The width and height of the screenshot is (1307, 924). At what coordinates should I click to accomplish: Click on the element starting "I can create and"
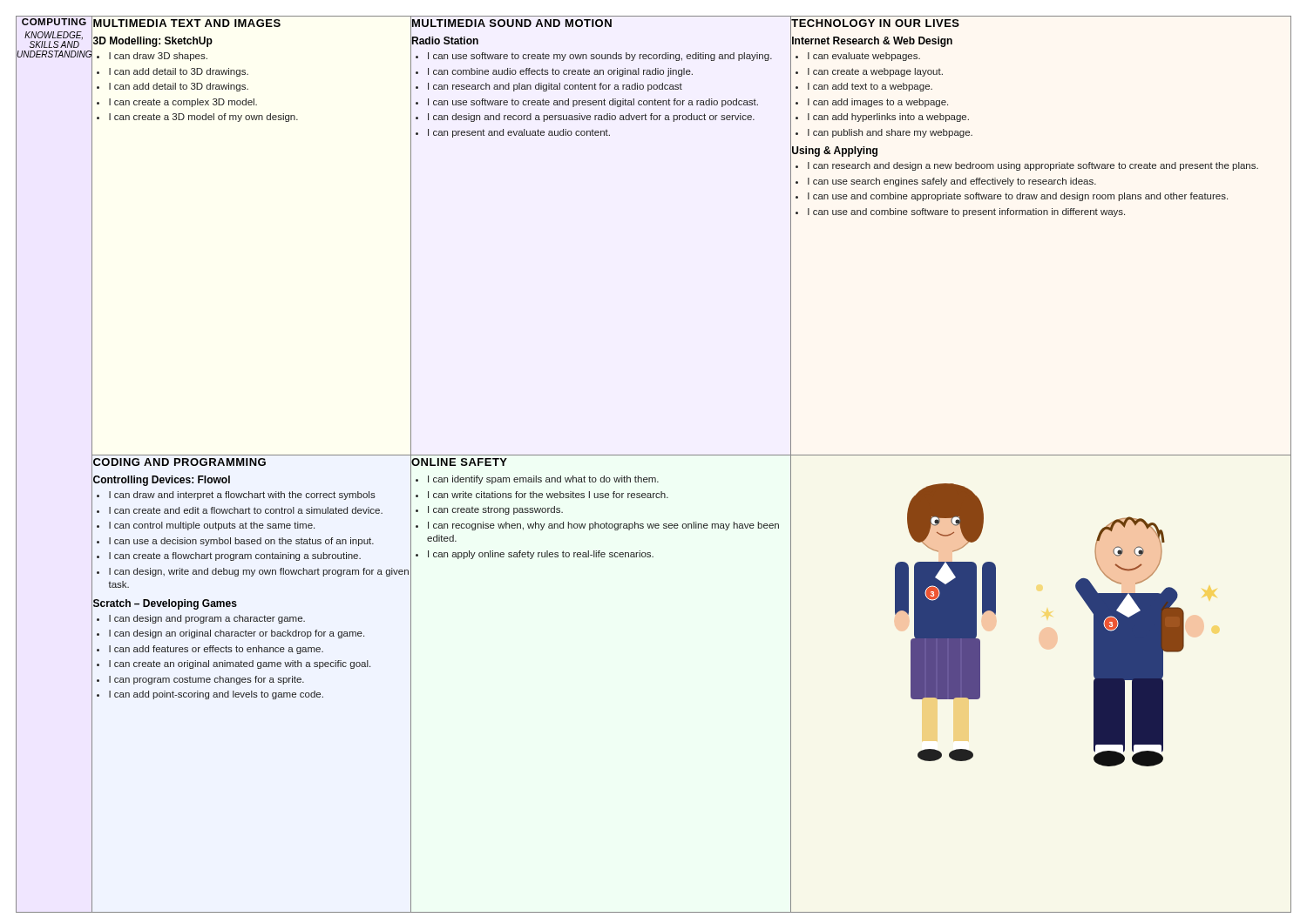246,510
